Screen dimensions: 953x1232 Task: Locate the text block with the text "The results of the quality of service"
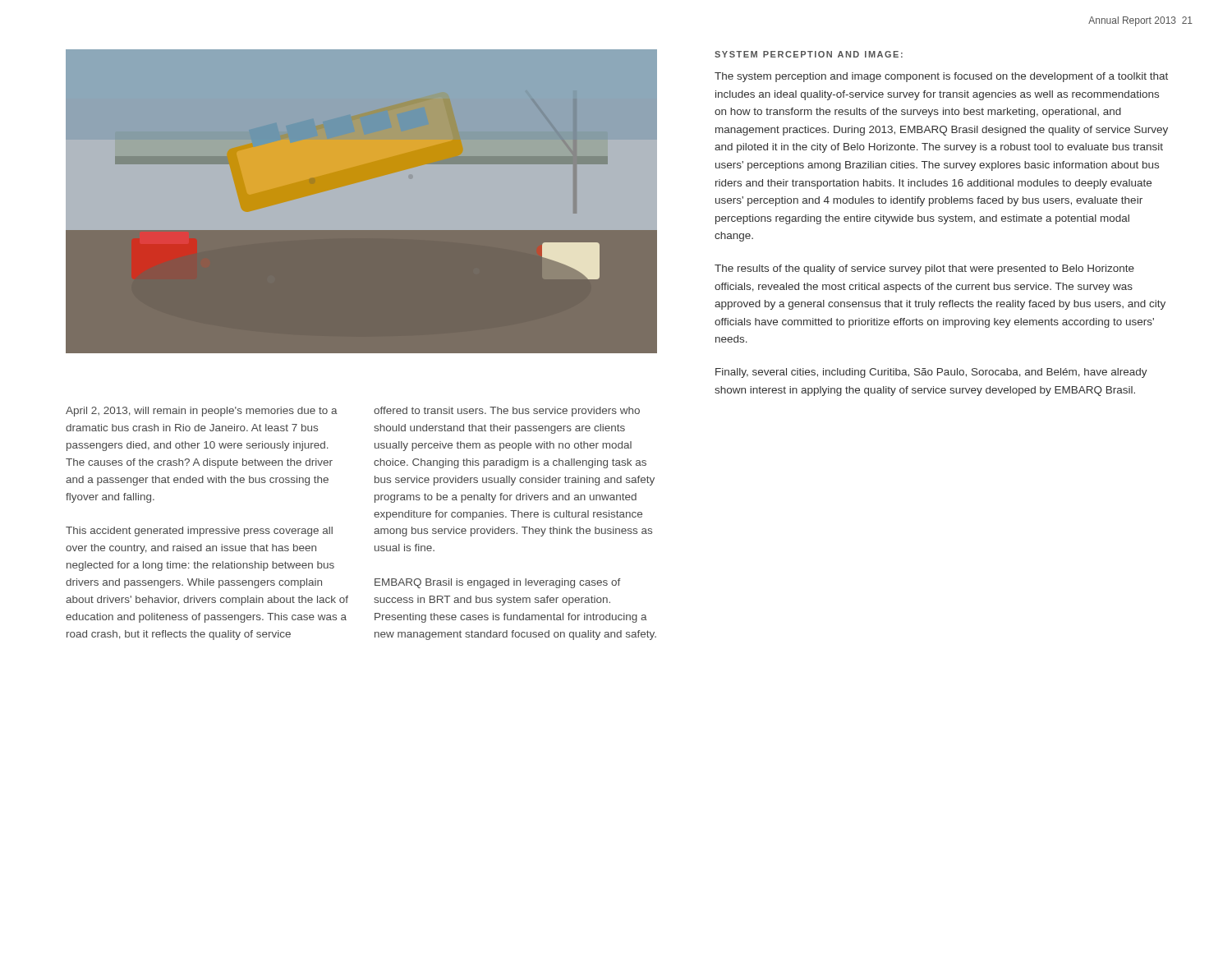[940, 304]
